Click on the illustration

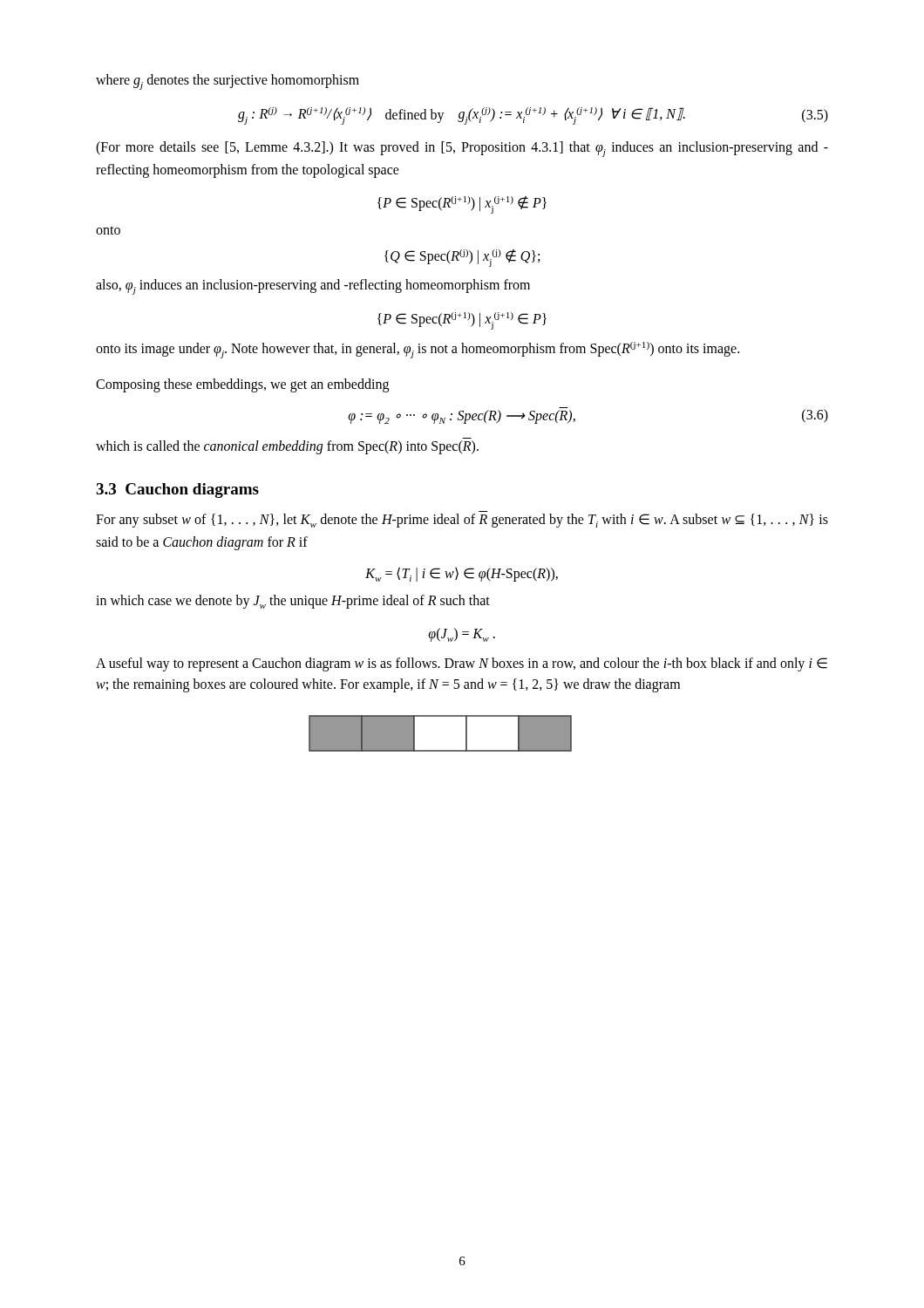pos(462,733)
